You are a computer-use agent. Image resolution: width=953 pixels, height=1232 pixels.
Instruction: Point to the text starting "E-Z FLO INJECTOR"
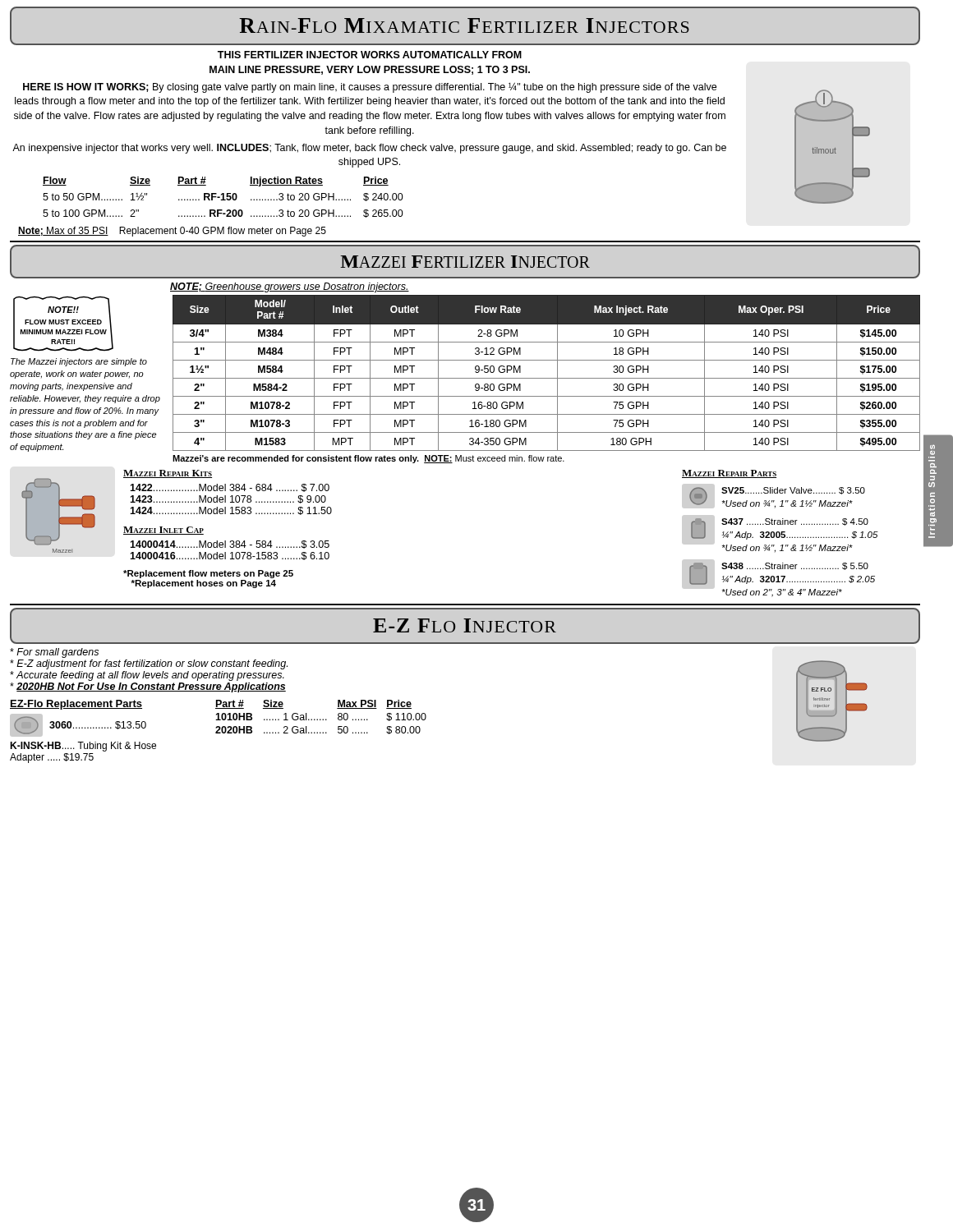tap(465, 625)
